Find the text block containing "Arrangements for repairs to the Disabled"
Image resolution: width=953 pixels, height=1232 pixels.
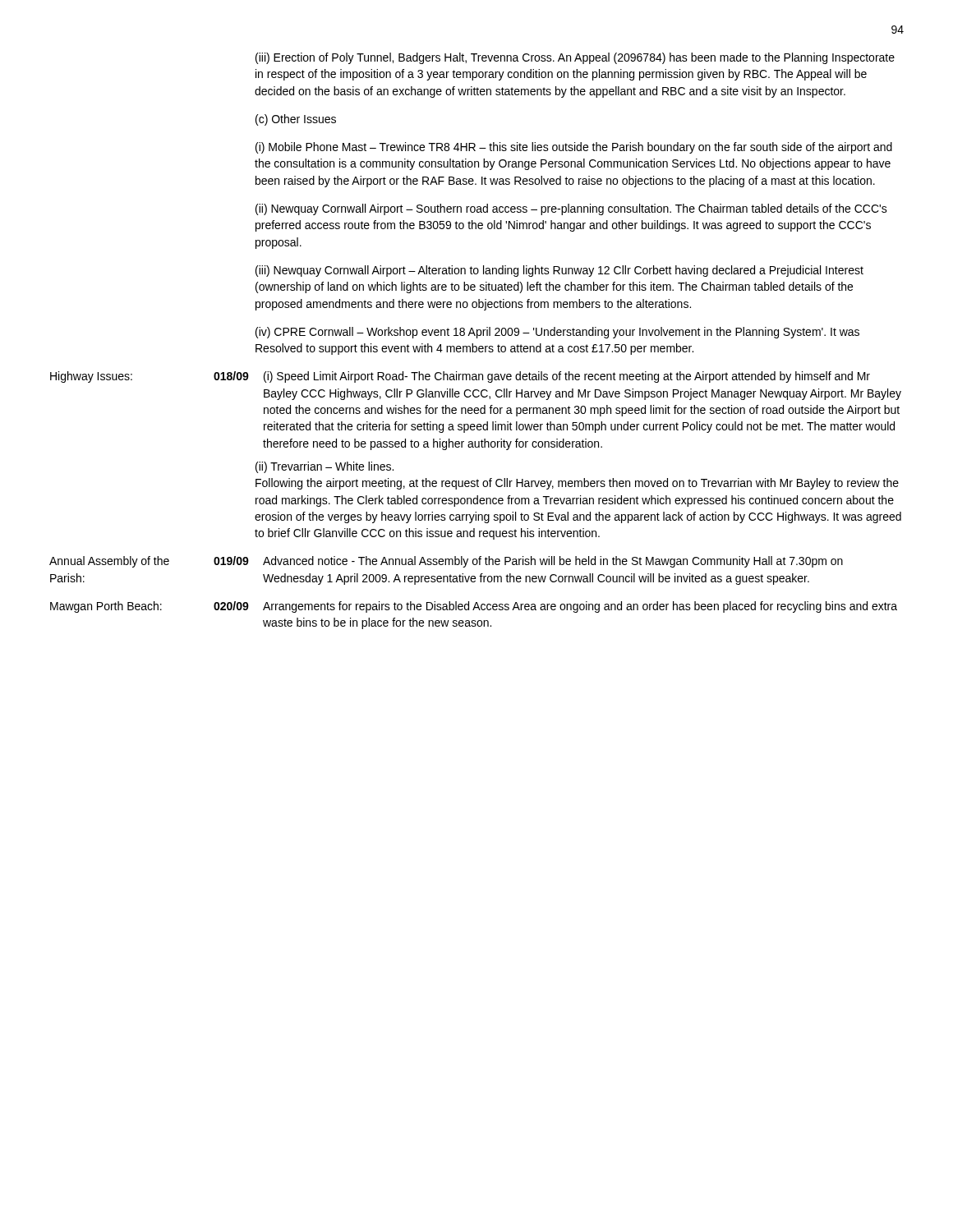click(x=580, y=615)
